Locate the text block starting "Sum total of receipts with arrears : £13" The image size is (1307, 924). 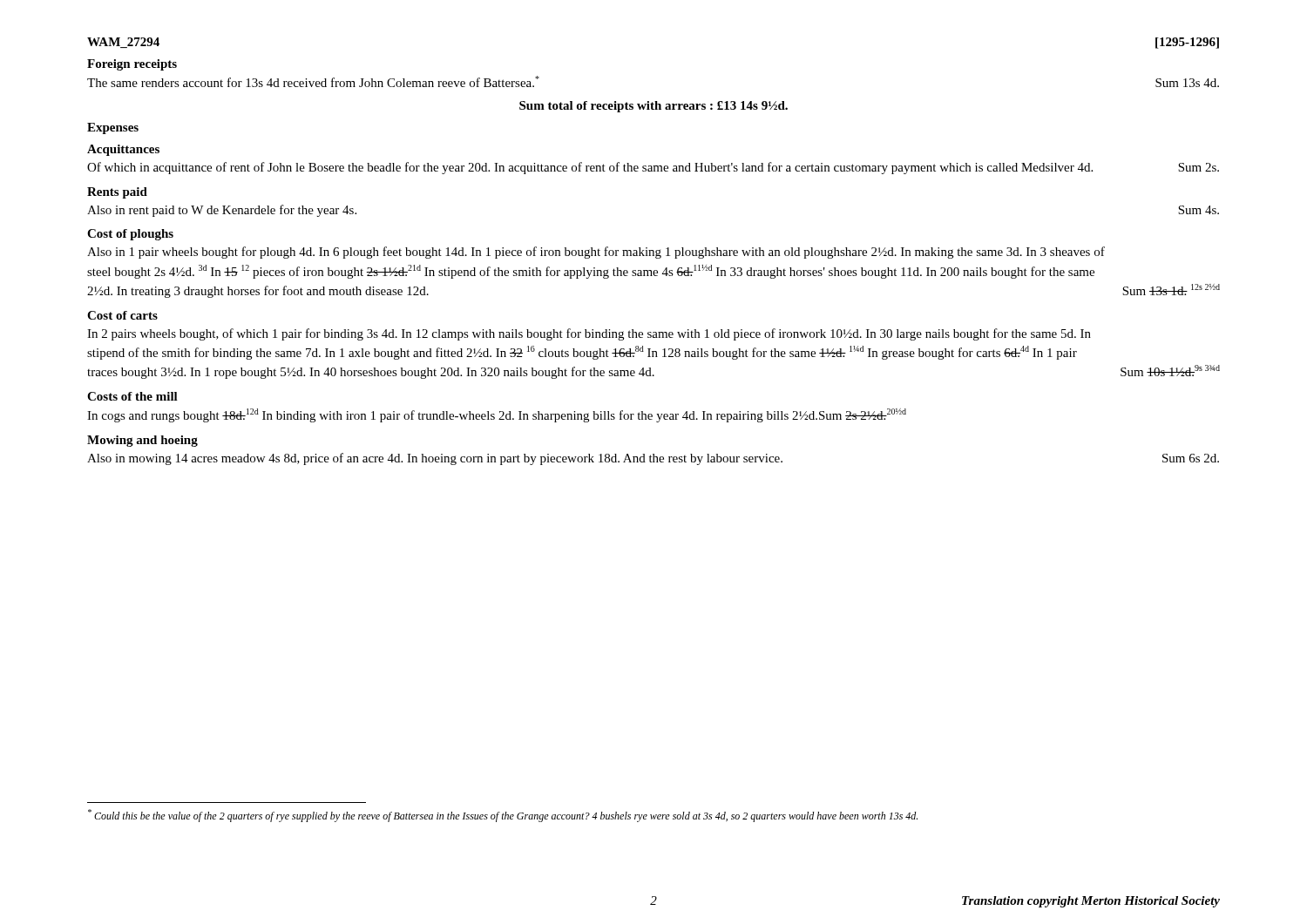(x=654, y=105)
